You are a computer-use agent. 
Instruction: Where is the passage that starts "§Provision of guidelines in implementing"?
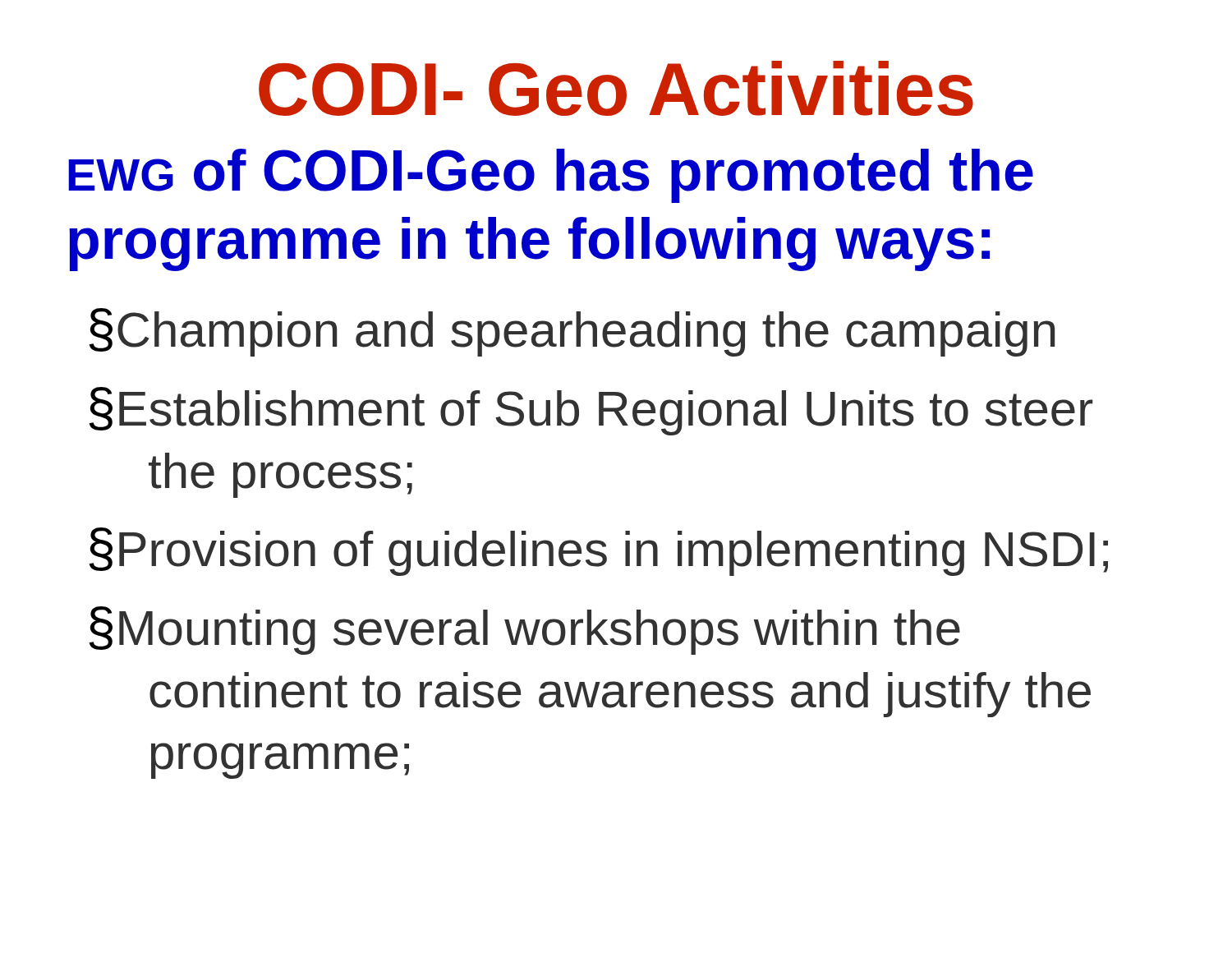click(599, 548)
